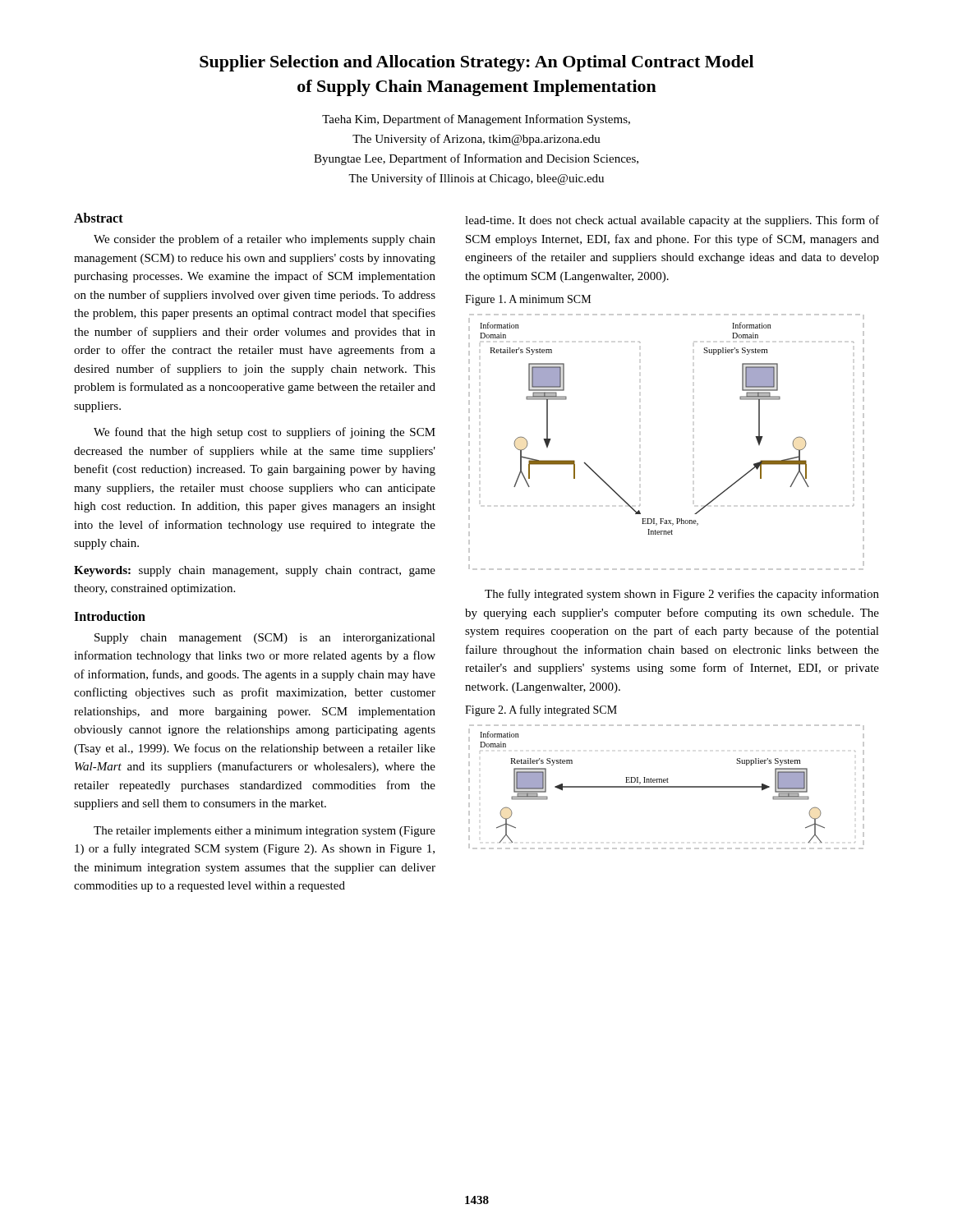The width and height of the screenshot is (953, 1232).
Task: Where is the passage that starts "The retailer implements either a minimum"?
Action: click(x=255, y=858)
